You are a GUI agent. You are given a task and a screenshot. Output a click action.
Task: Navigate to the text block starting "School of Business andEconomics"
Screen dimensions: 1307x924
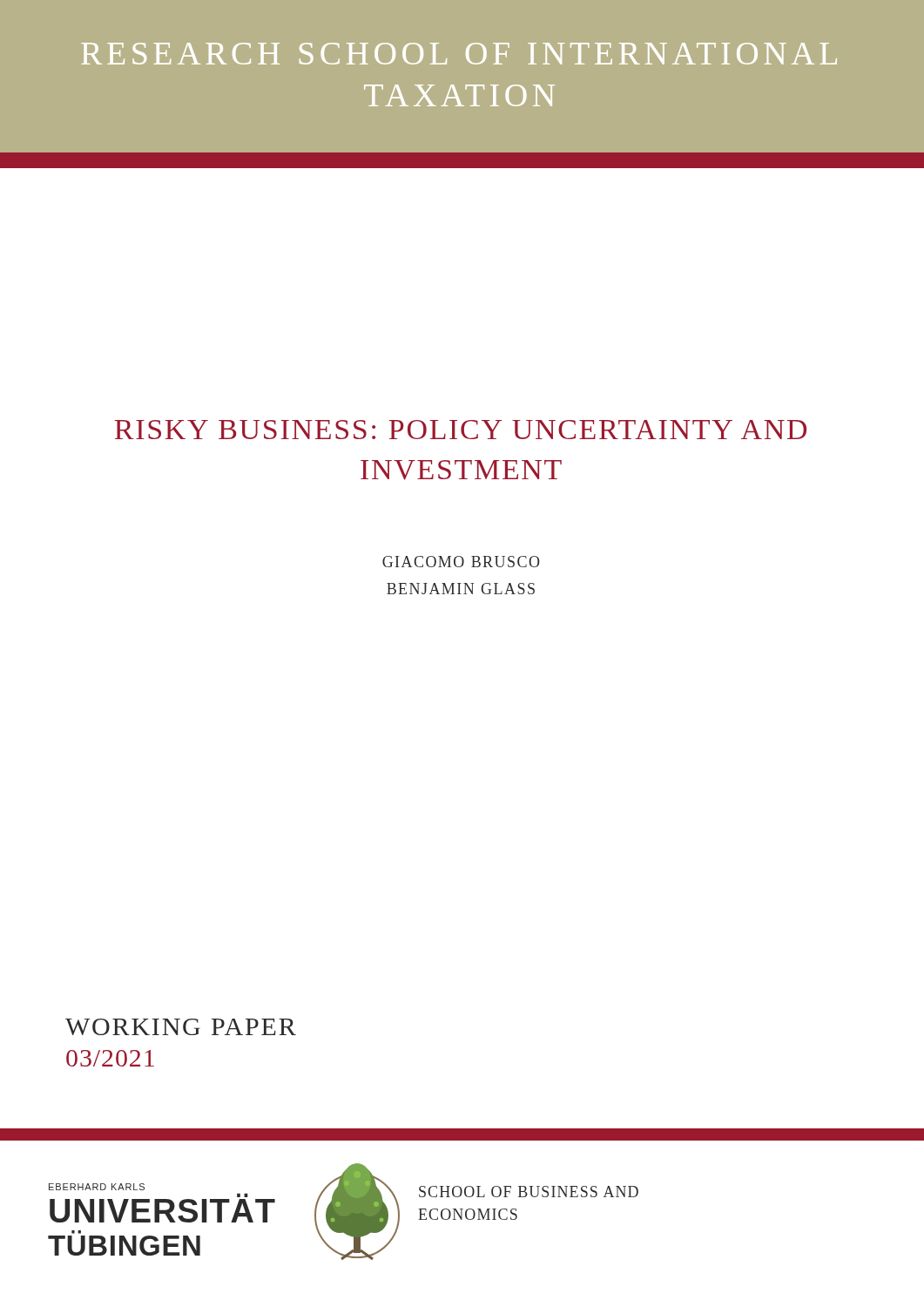point(529,1203)
